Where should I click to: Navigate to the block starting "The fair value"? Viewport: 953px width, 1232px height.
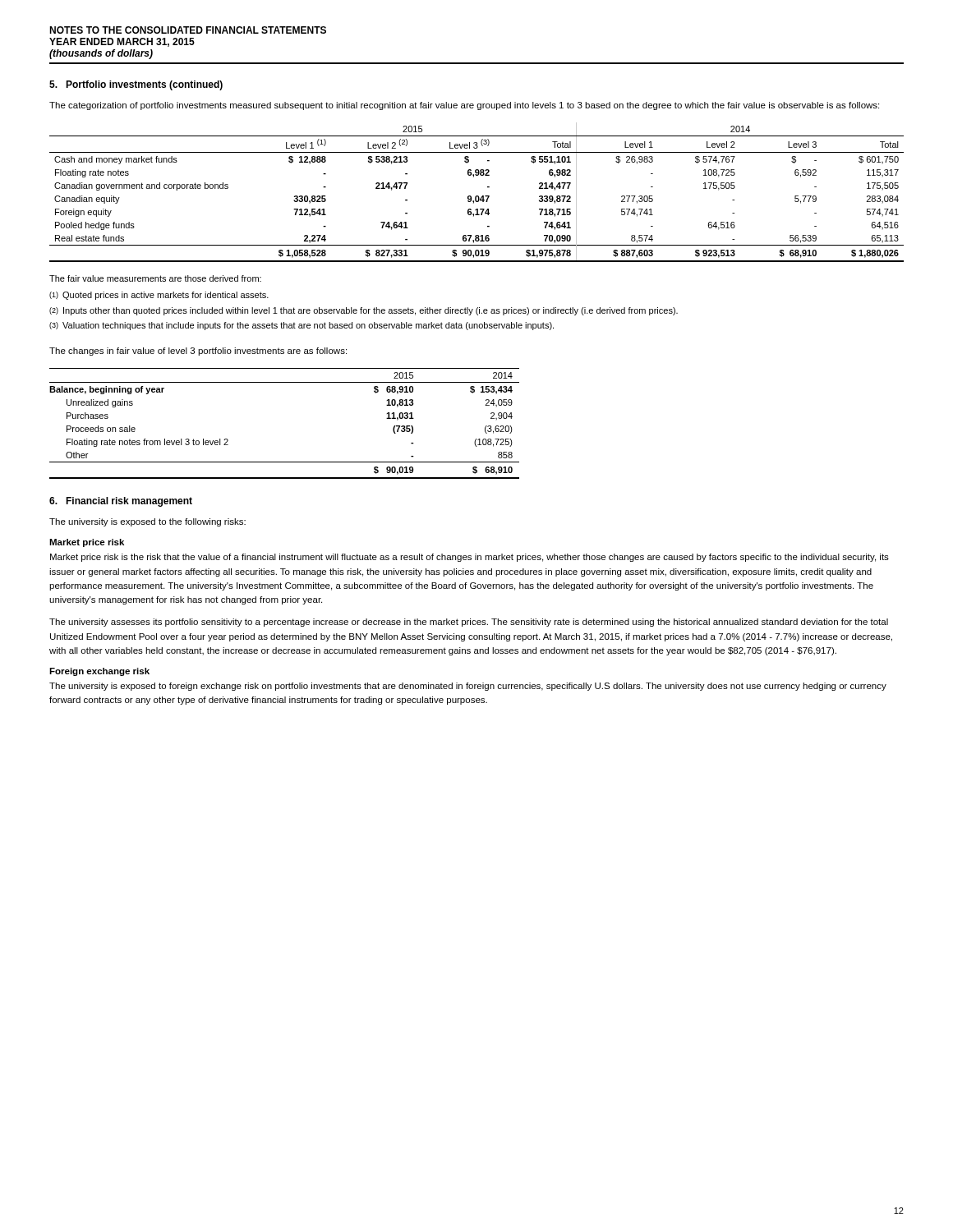[156, 278]
